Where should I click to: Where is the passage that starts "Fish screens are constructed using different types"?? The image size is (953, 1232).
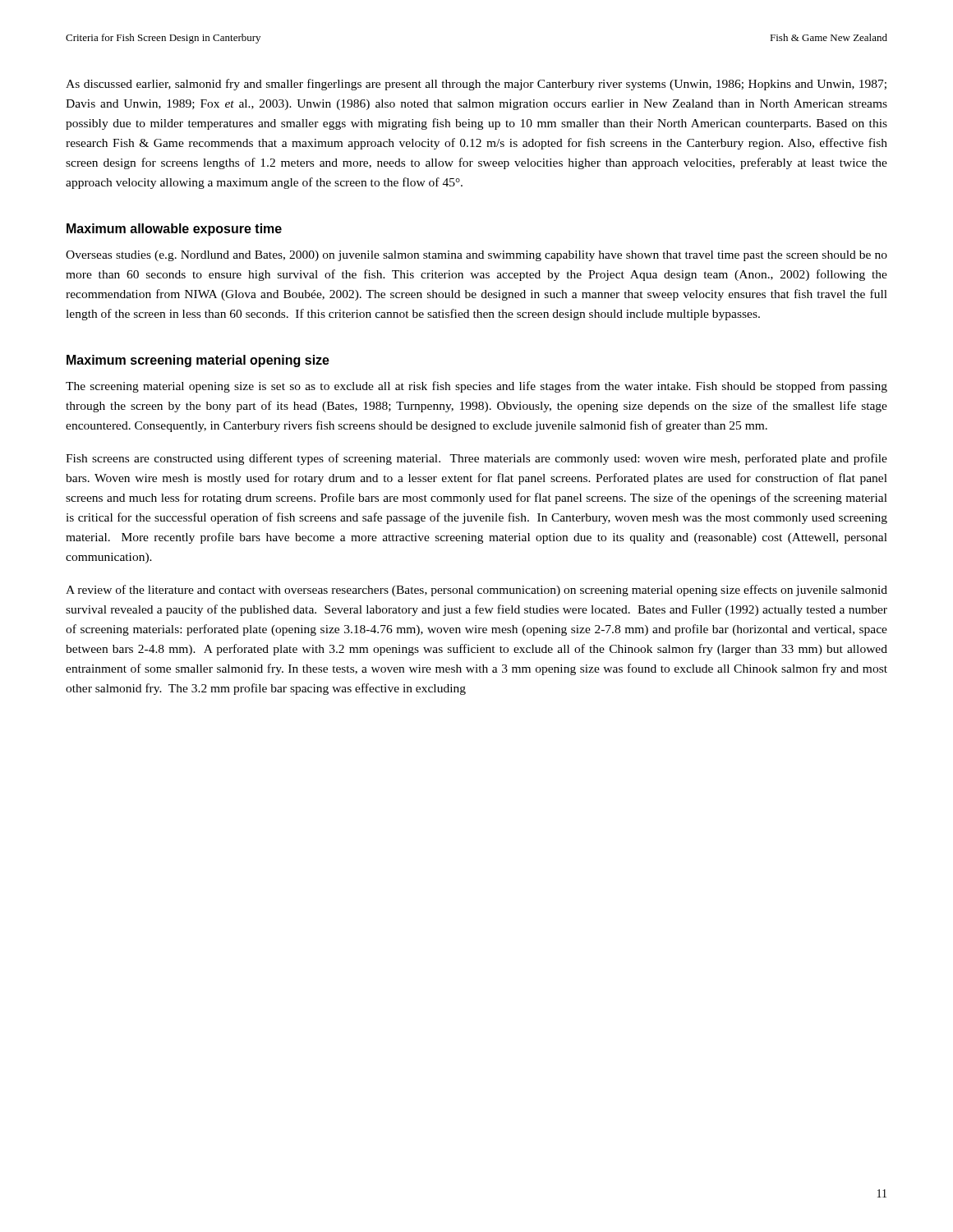[x=476, y=507]
